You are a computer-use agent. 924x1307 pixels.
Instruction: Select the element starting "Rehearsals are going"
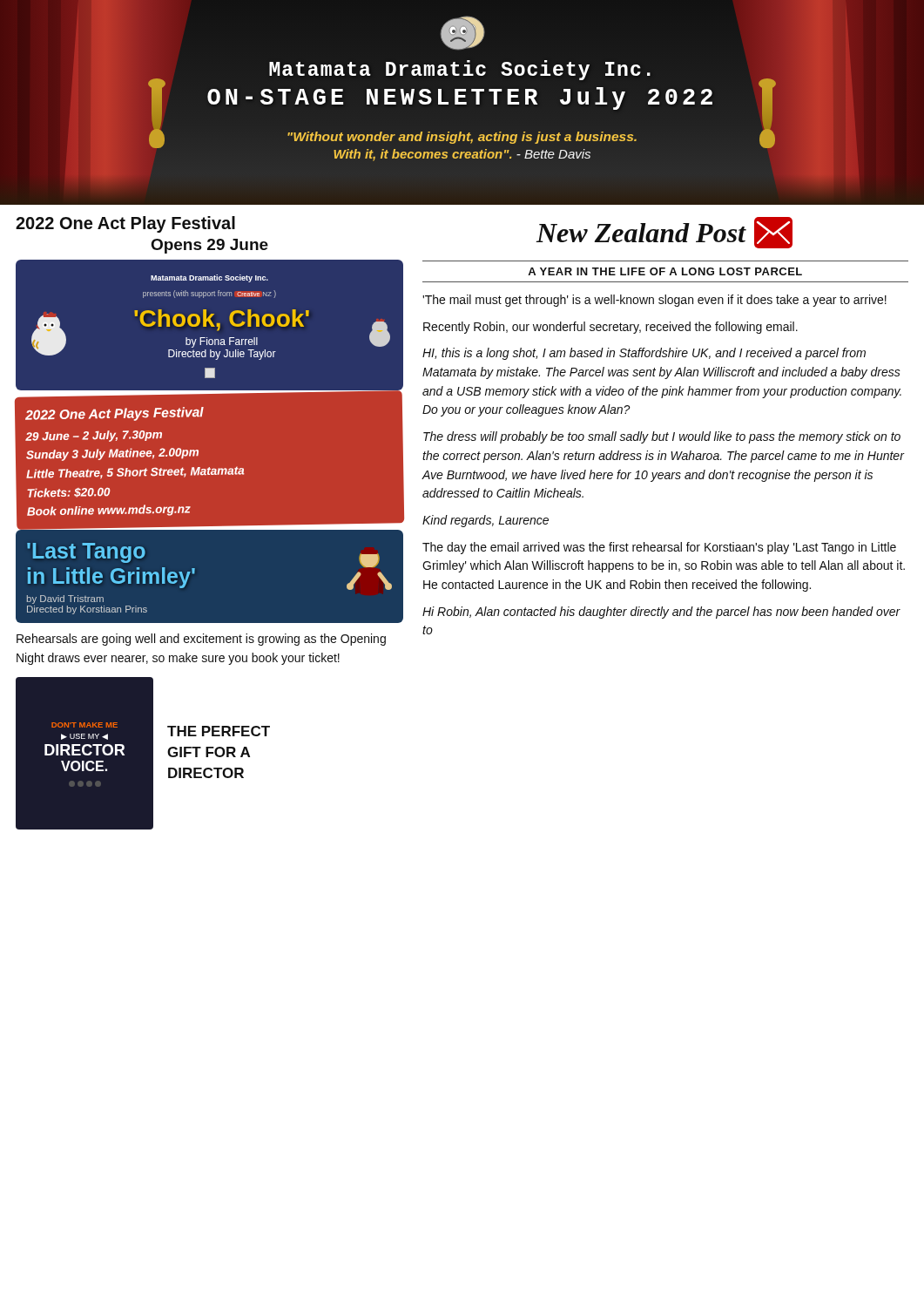pyautogui.click(x=201, y=648)
